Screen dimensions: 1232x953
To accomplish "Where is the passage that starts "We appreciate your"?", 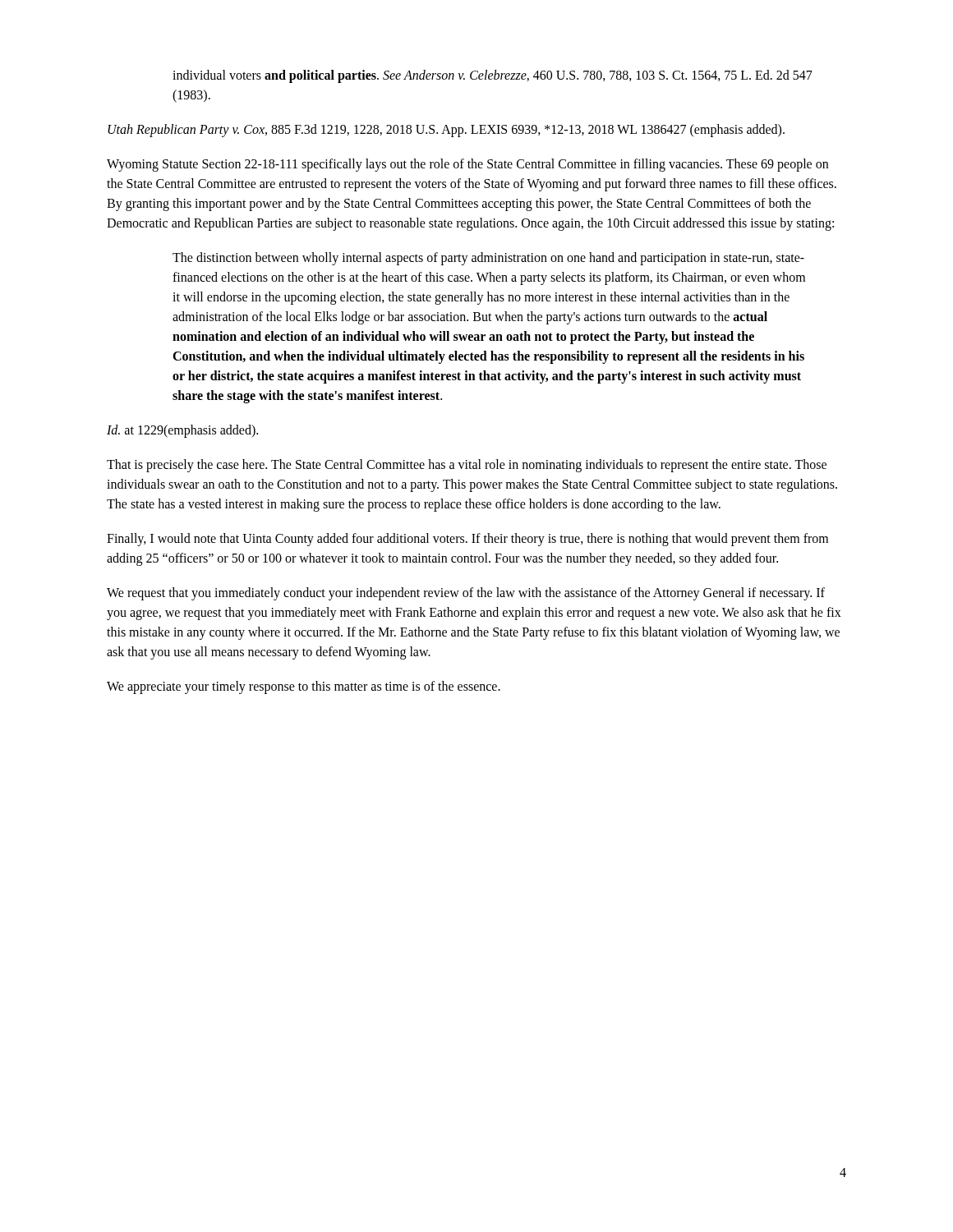I will 476,687.
